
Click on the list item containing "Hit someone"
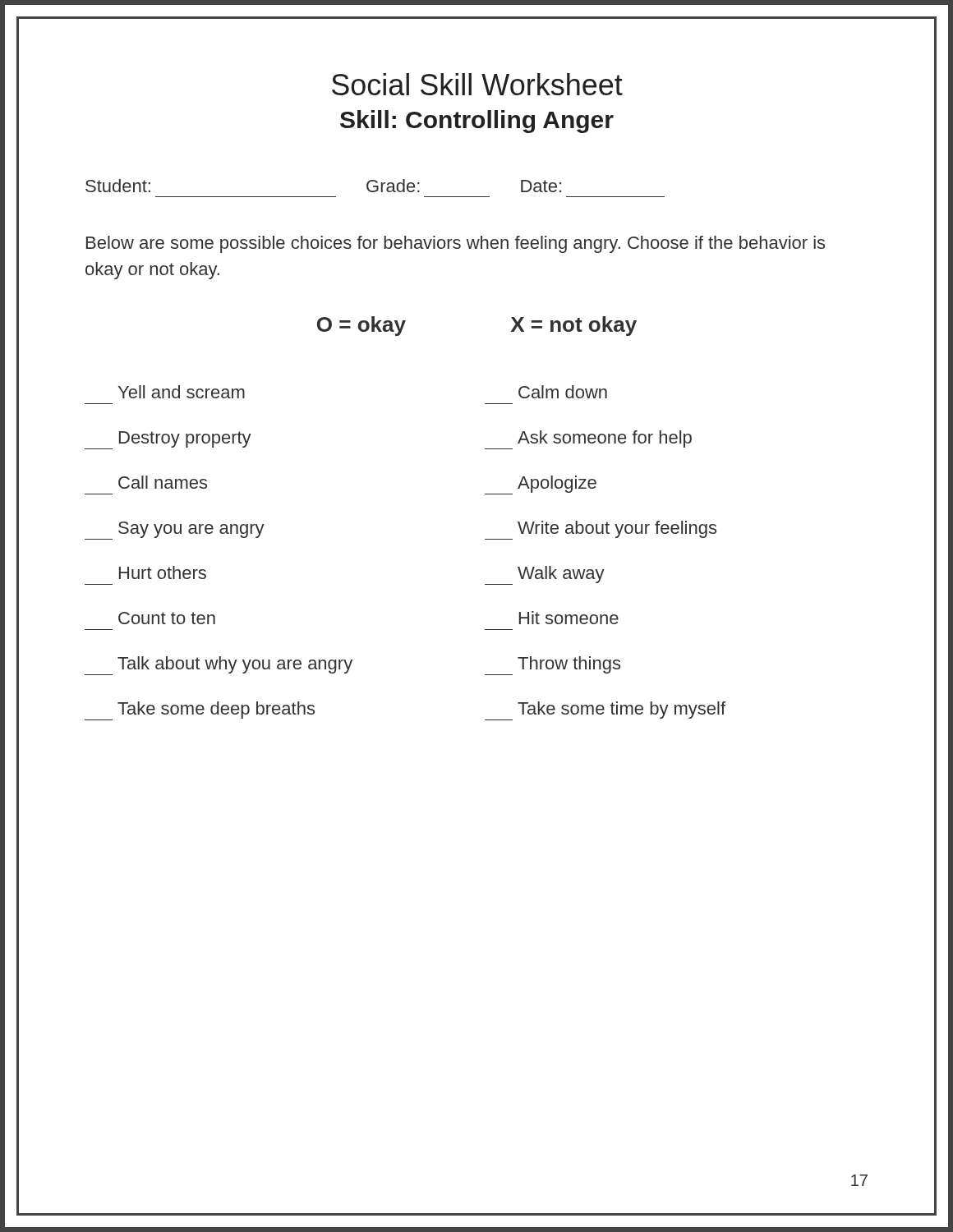(552, 619)
